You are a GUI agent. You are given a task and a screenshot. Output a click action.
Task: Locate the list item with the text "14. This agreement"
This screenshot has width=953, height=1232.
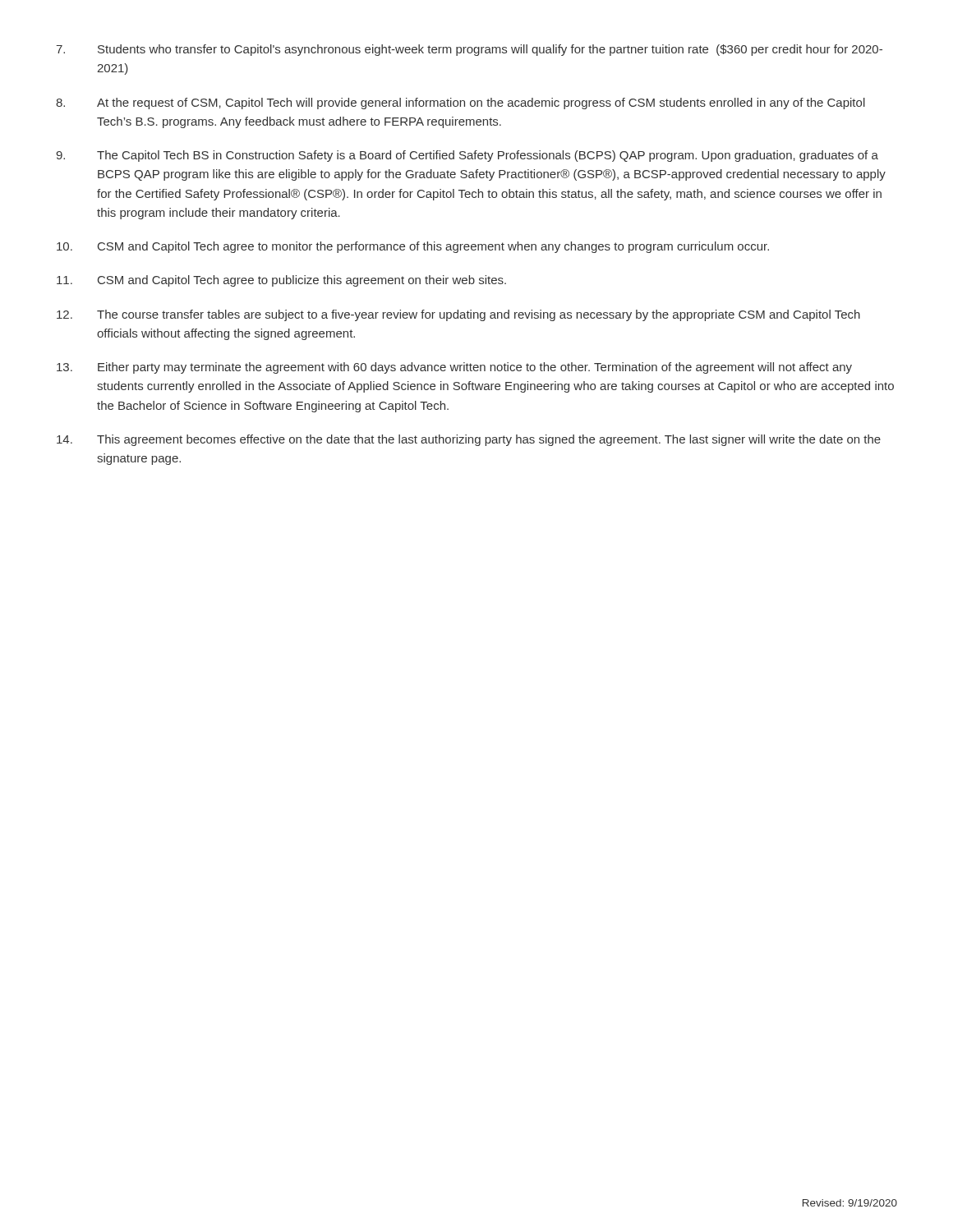click(476, 448)
